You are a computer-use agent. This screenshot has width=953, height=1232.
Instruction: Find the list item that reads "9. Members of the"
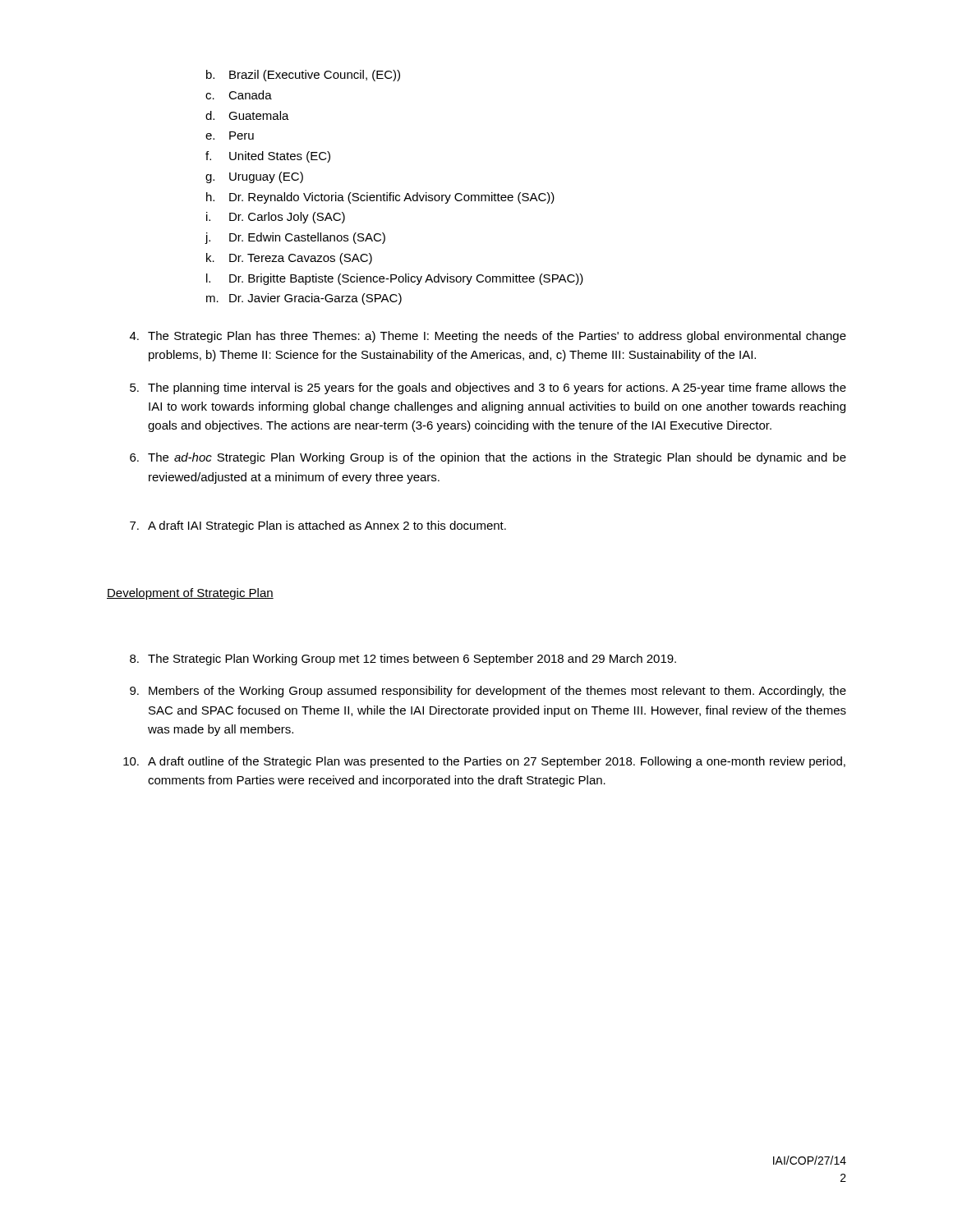click(476, 710)
